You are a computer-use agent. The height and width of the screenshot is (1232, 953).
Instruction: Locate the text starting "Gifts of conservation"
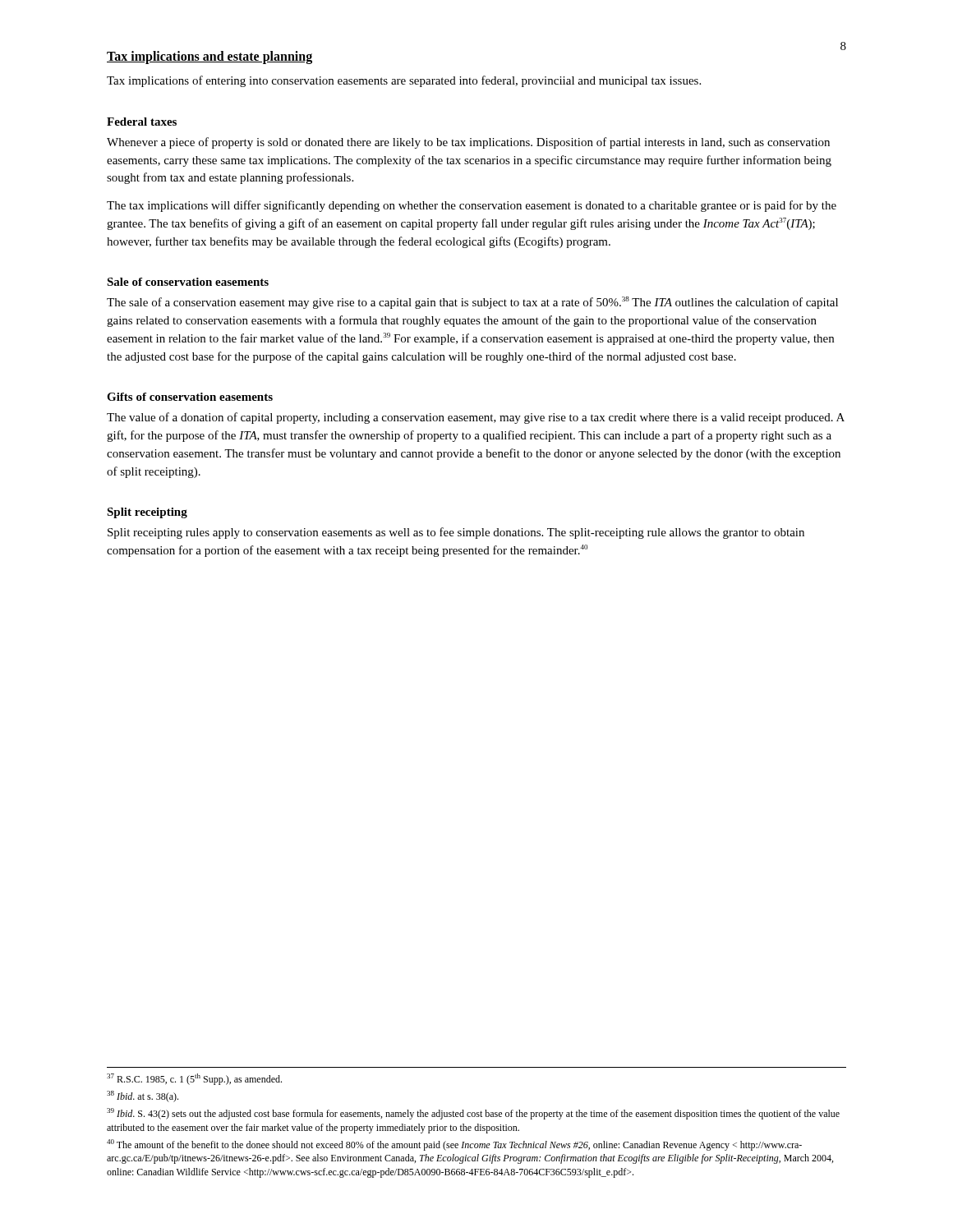point(190,397)
